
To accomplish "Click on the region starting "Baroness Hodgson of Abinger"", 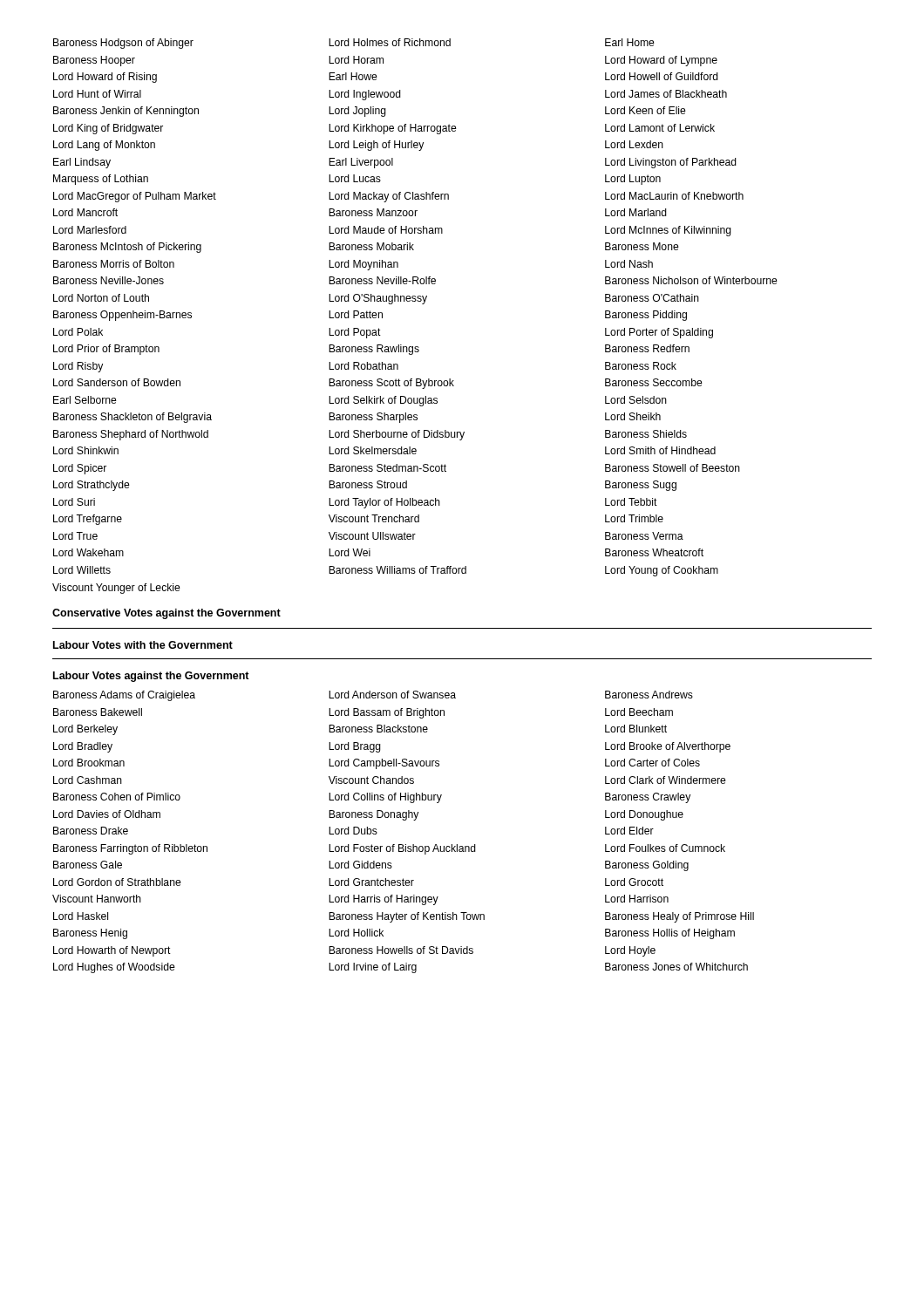I will point(354,44).
